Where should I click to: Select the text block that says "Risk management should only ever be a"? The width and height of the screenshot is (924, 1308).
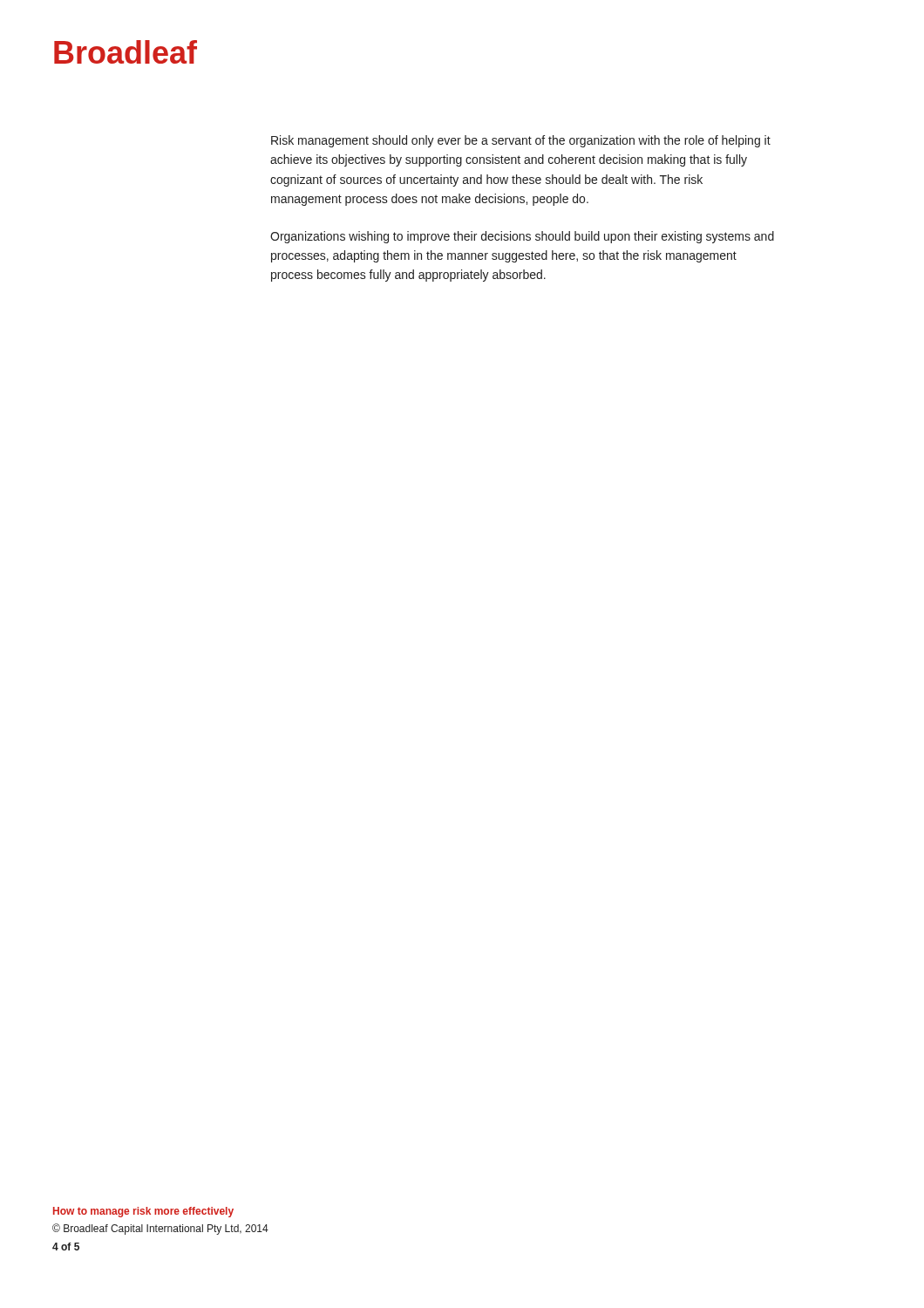point(523,208)
